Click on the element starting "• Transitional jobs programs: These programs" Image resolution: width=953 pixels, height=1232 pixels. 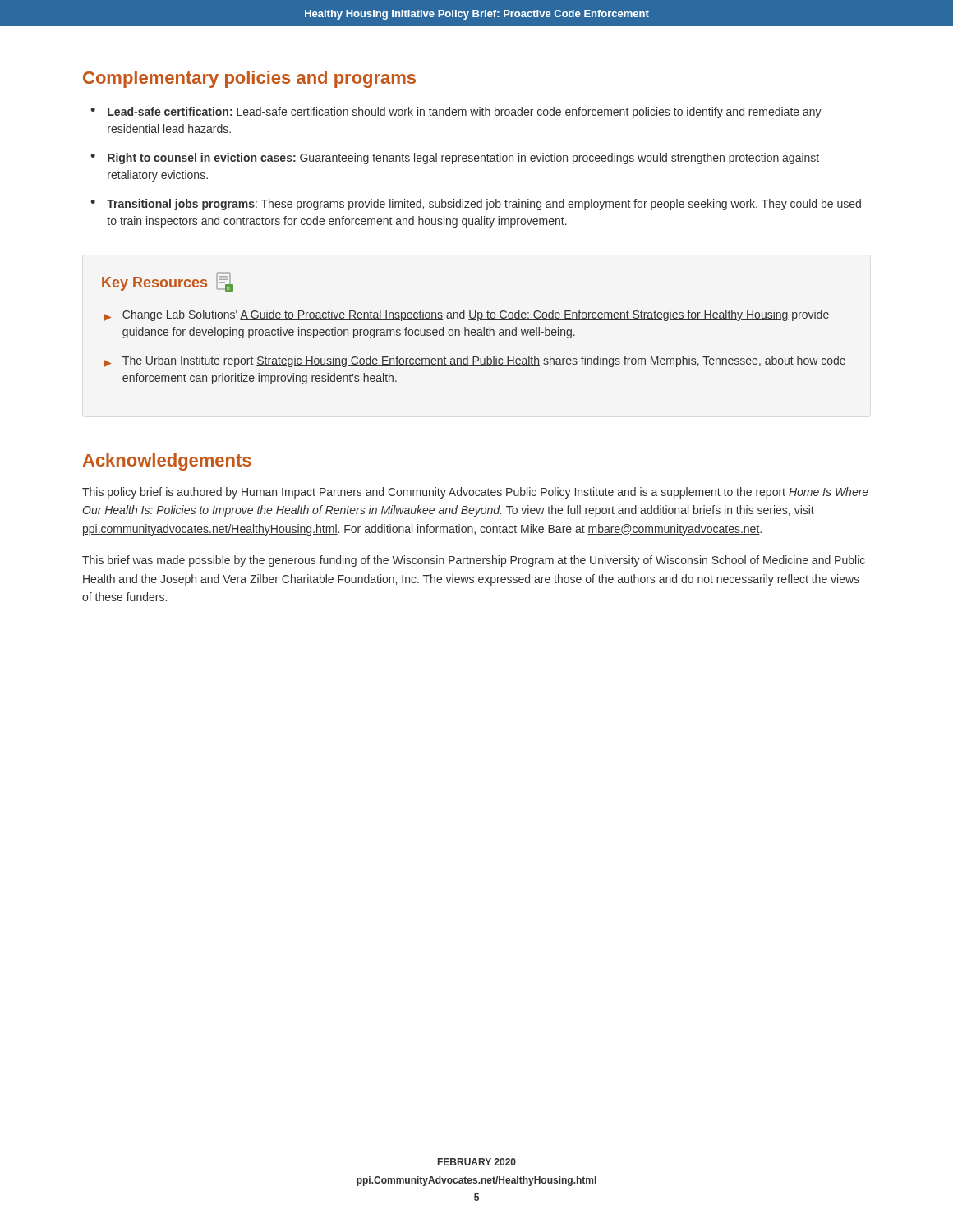481,213
